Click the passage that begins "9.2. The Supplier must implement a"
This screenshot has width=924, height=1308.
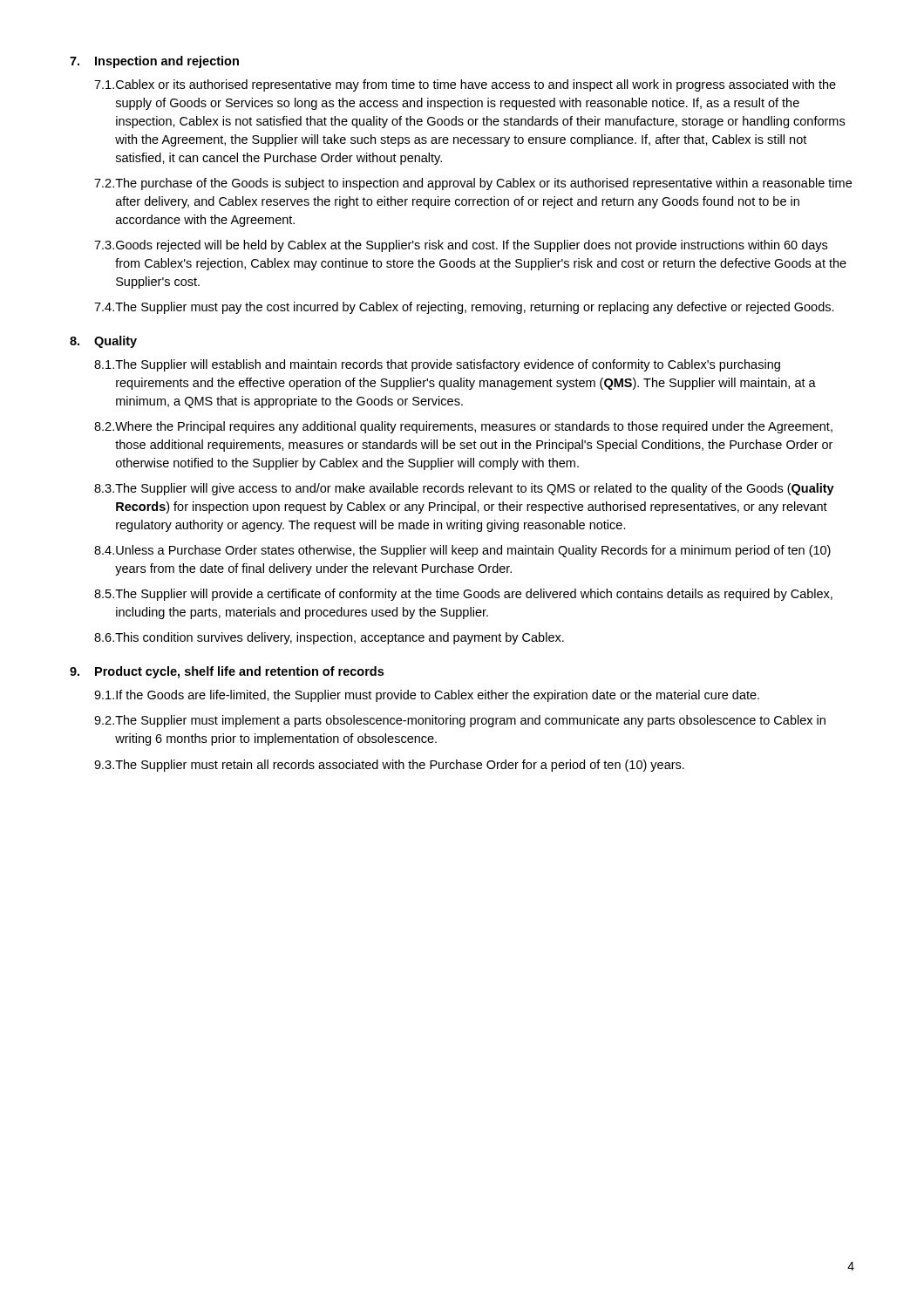click(462, 730)
